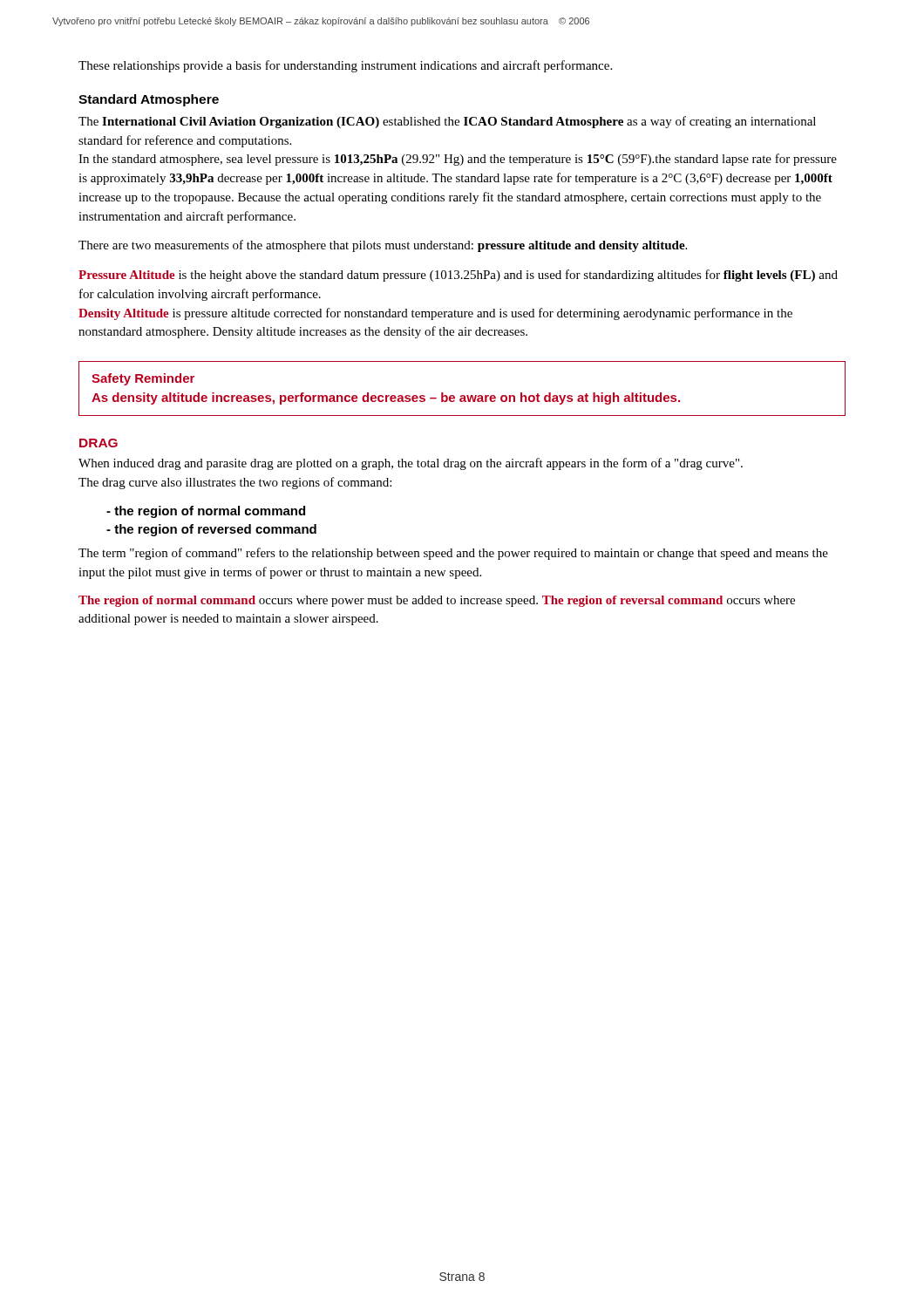Locate the block of text that opens with "Safety Reminder As density altitude"
Viewport: 924px width, 1308px height.
pos(462,388)
